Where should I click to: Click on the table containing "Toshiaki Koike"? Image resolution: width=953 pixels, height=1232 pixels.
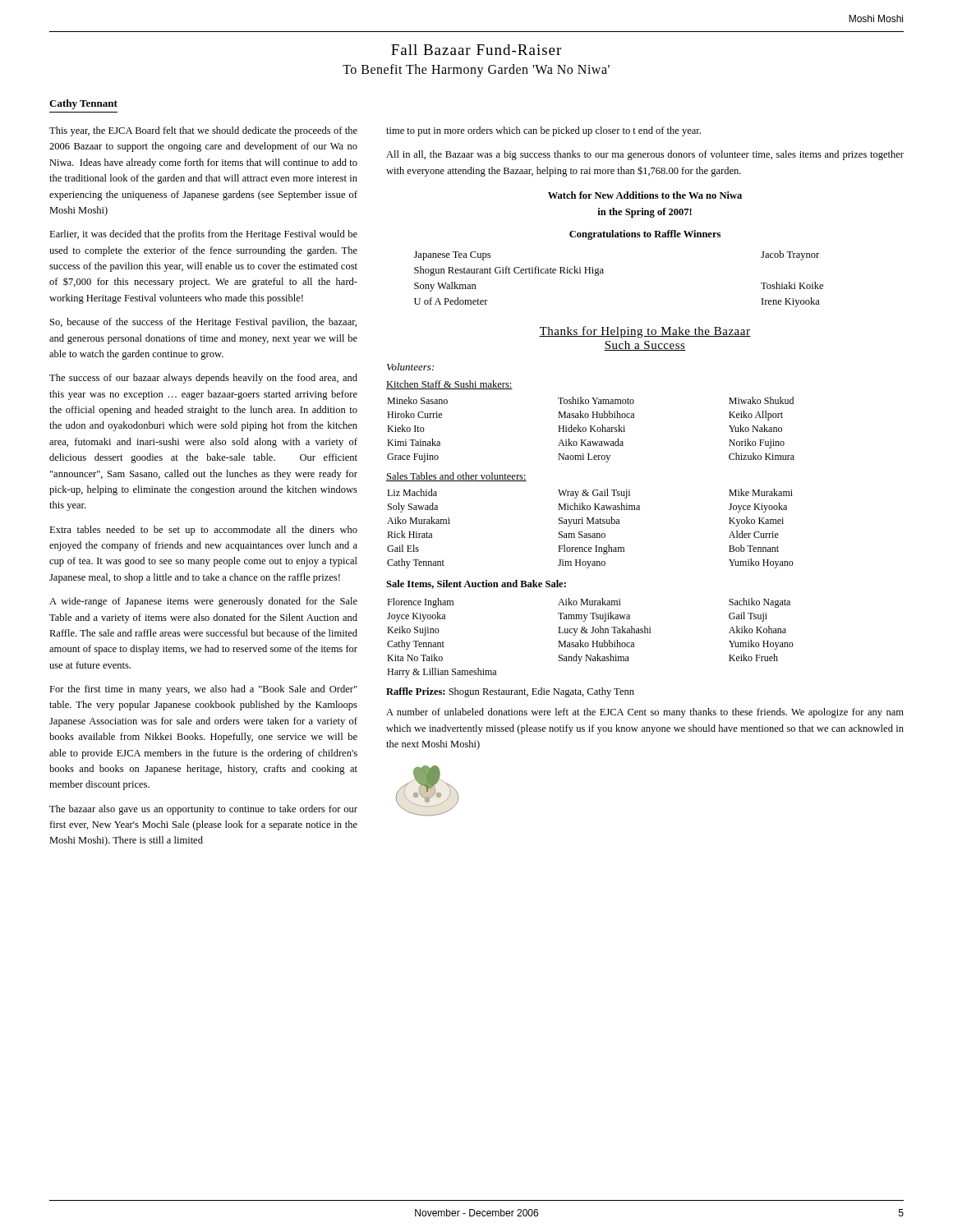(x=645, y=279)
